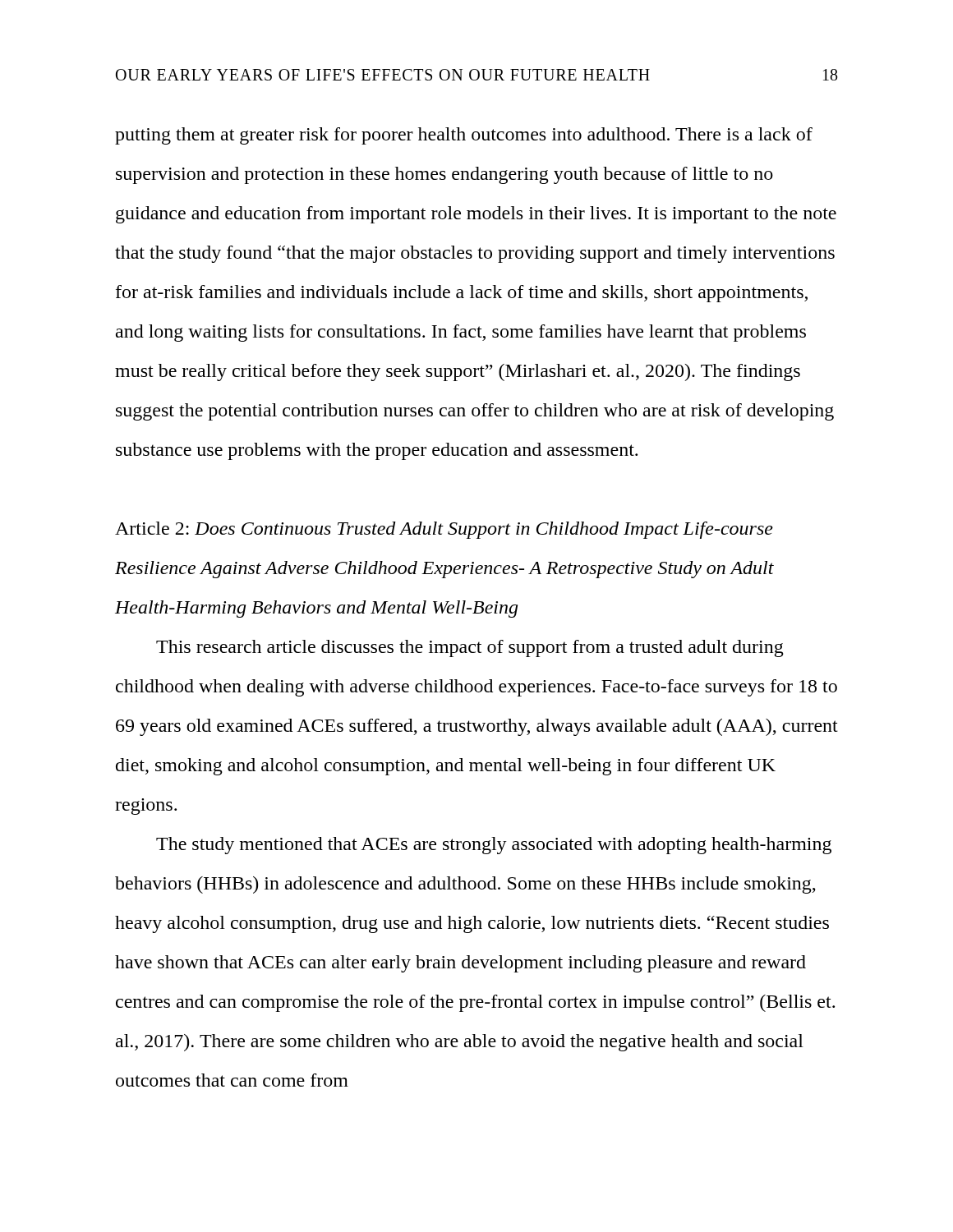Find the region starting "Article 2: Does Continuous Trusted Adult Support"

[x=444, y=568]
